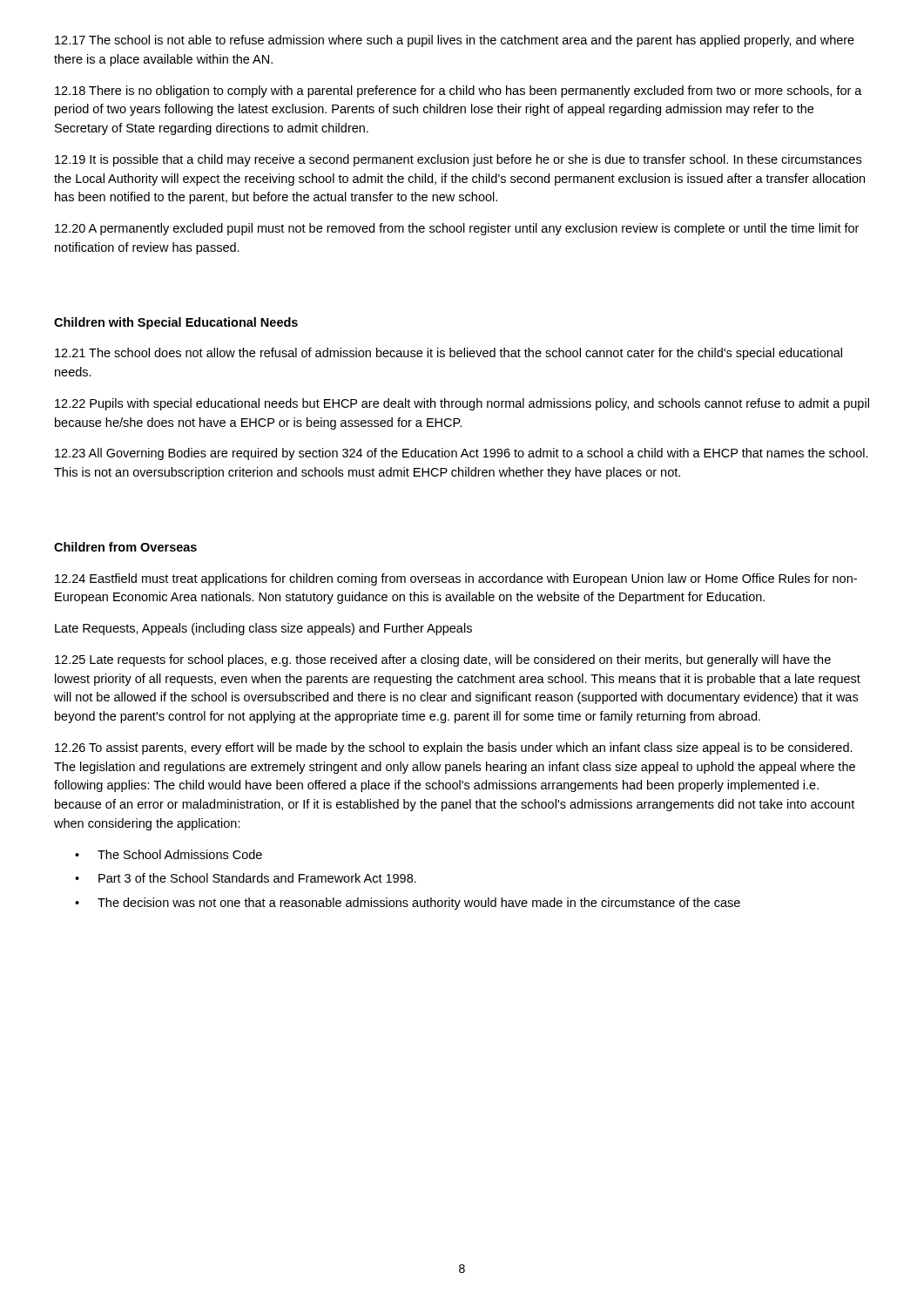This screenshot has height=1307, width=924.
Task: Locate the text block starting "•The decision was not one"
Action: click(x=408, y=903)
